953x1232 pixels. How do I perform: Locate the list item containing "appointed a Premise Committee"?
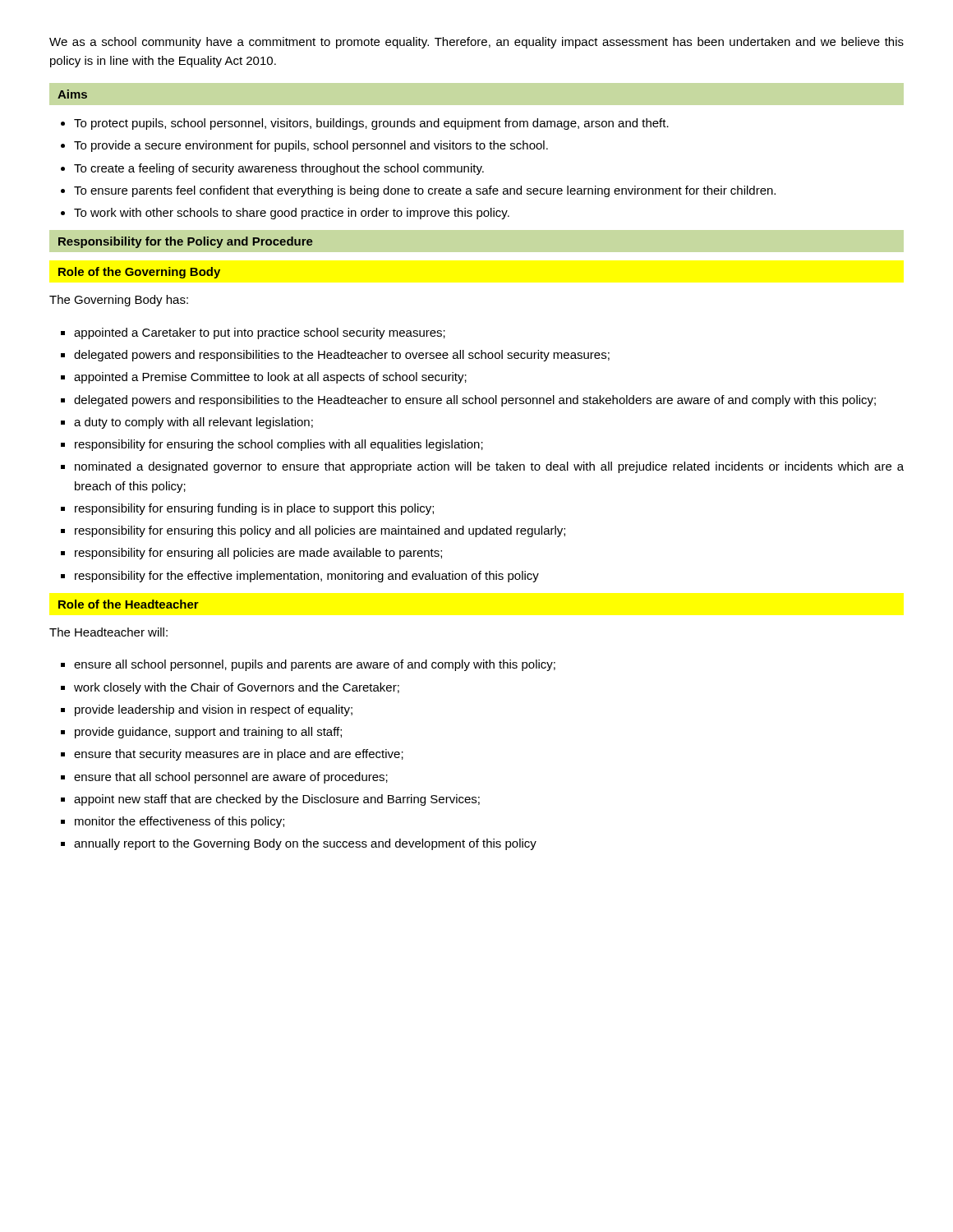(271, 377)
